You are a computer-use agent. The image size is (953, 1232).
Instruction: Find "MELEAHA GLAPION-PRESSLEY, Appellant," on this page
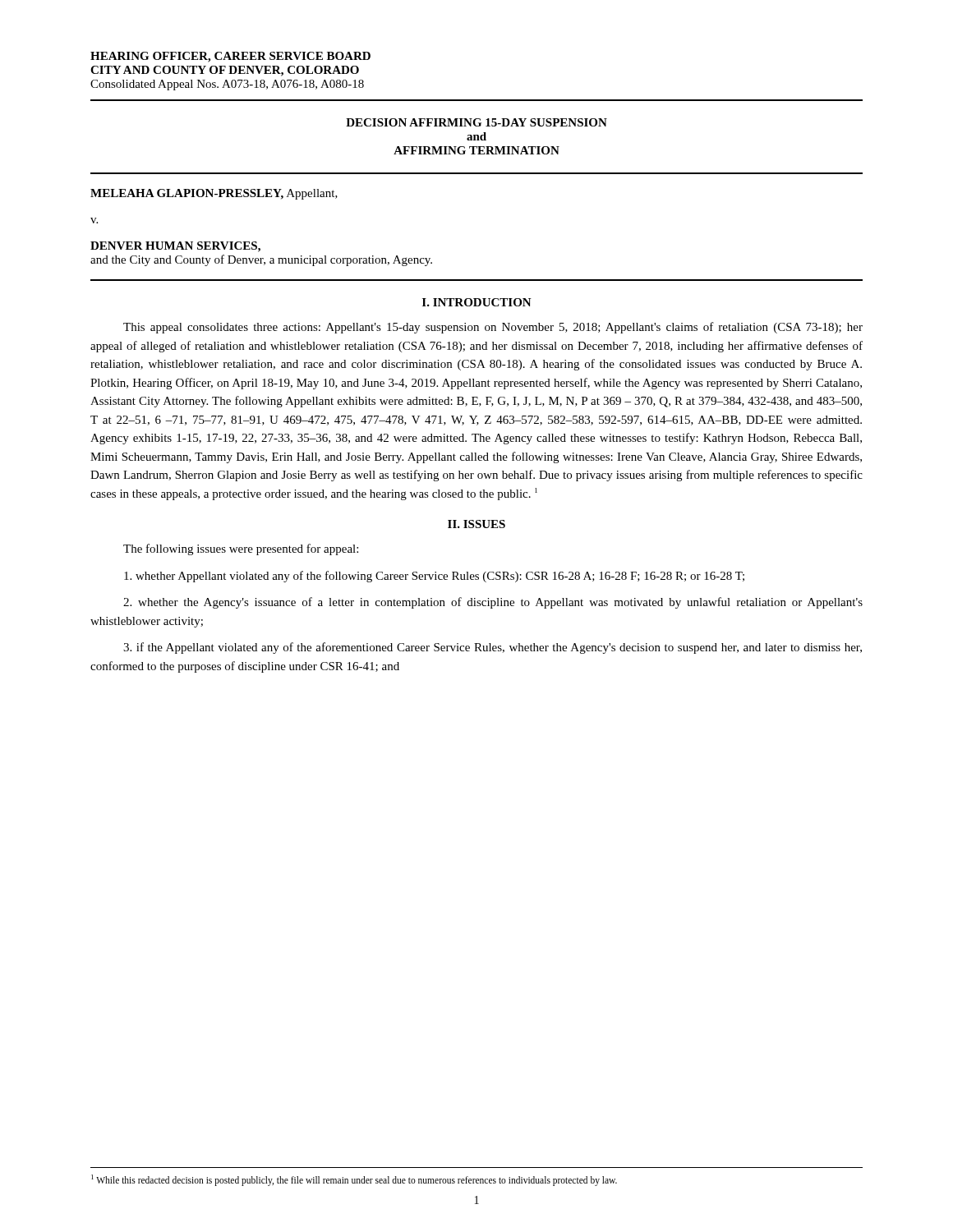pyautogui.click(x=214, y=194)
